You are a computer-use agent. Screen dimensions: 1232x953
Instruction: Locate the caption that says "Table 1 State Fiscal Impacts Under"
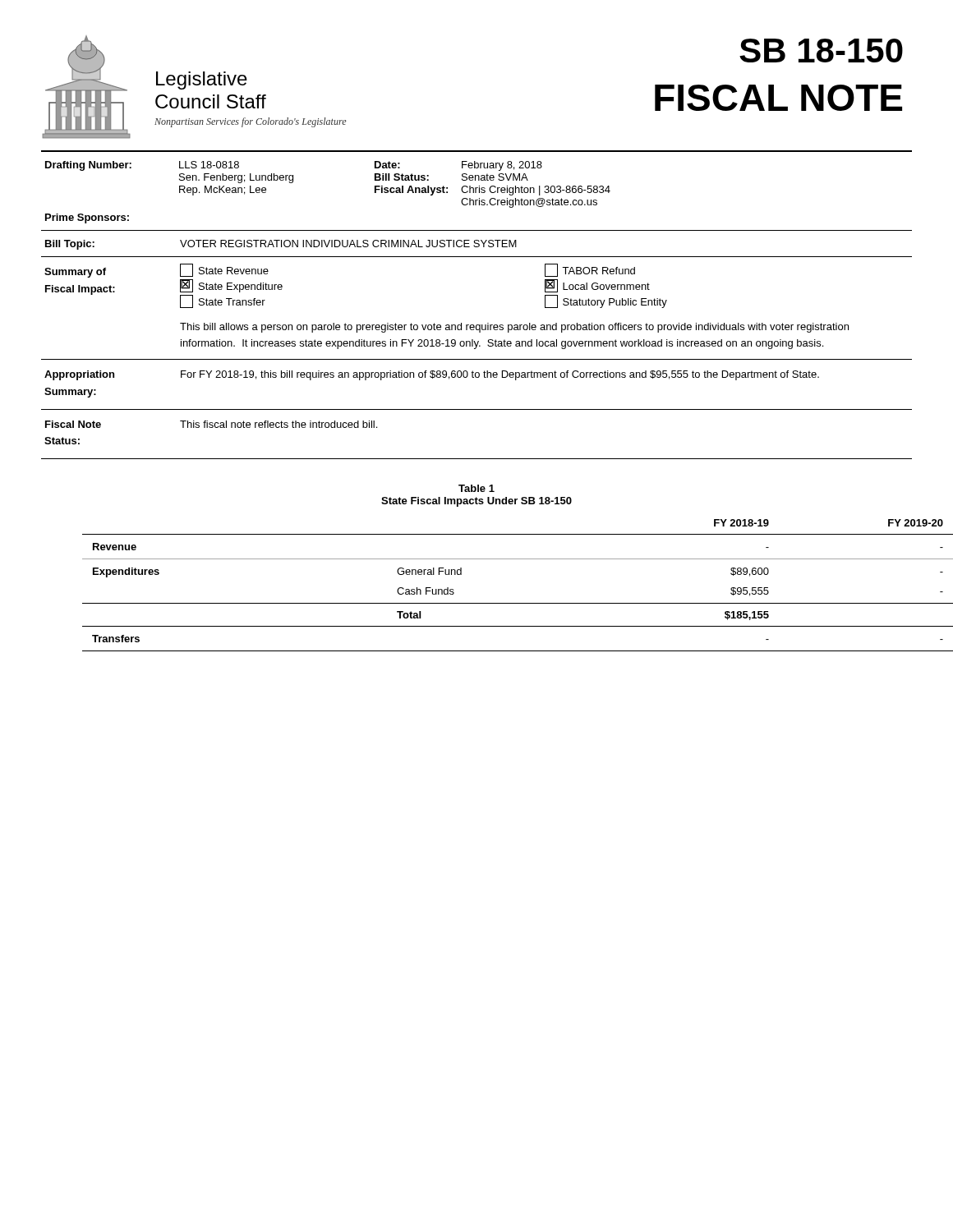(476, 495)
